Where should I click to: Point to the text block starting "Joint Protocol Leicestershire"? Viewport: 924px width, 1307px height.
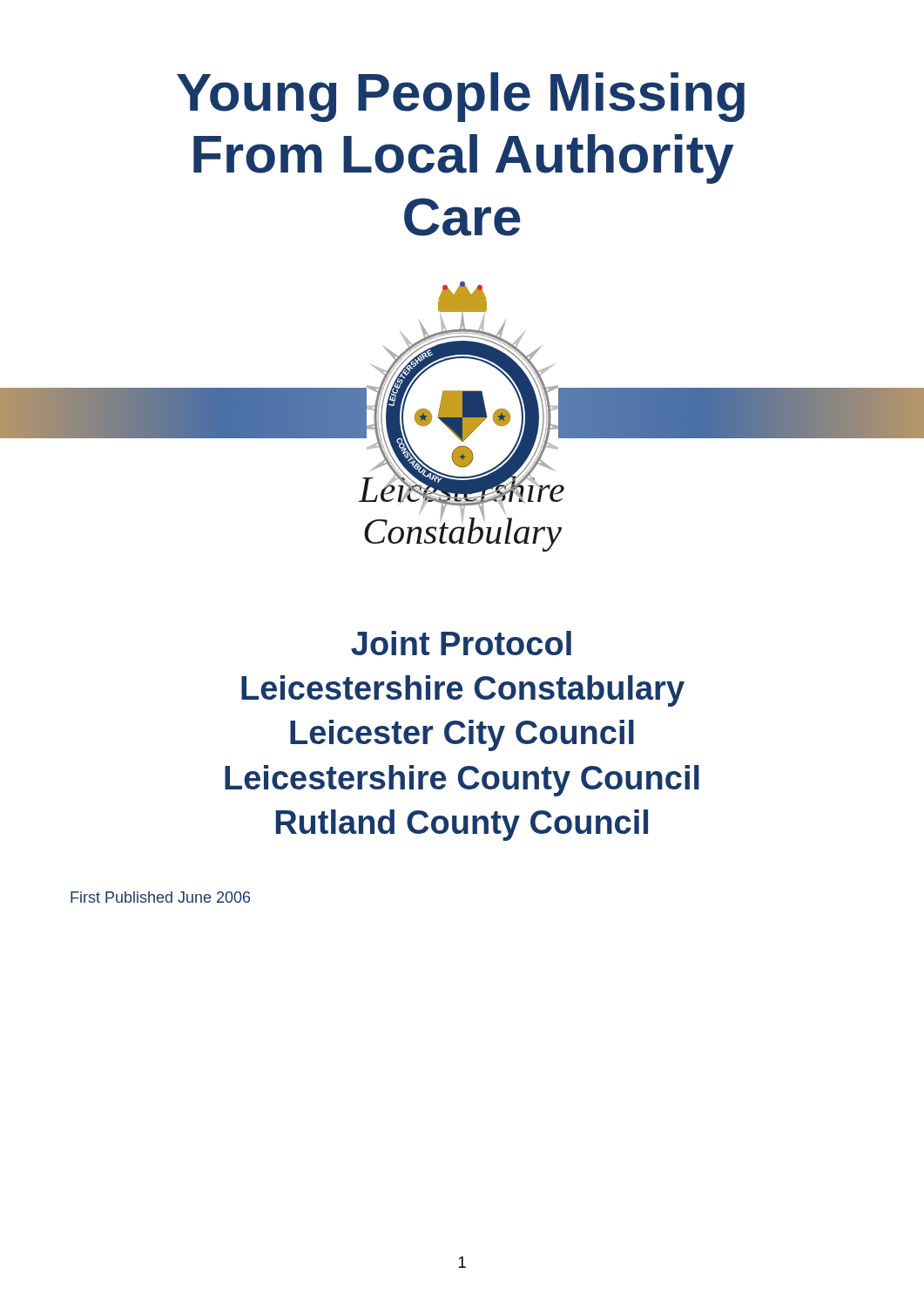462,733
